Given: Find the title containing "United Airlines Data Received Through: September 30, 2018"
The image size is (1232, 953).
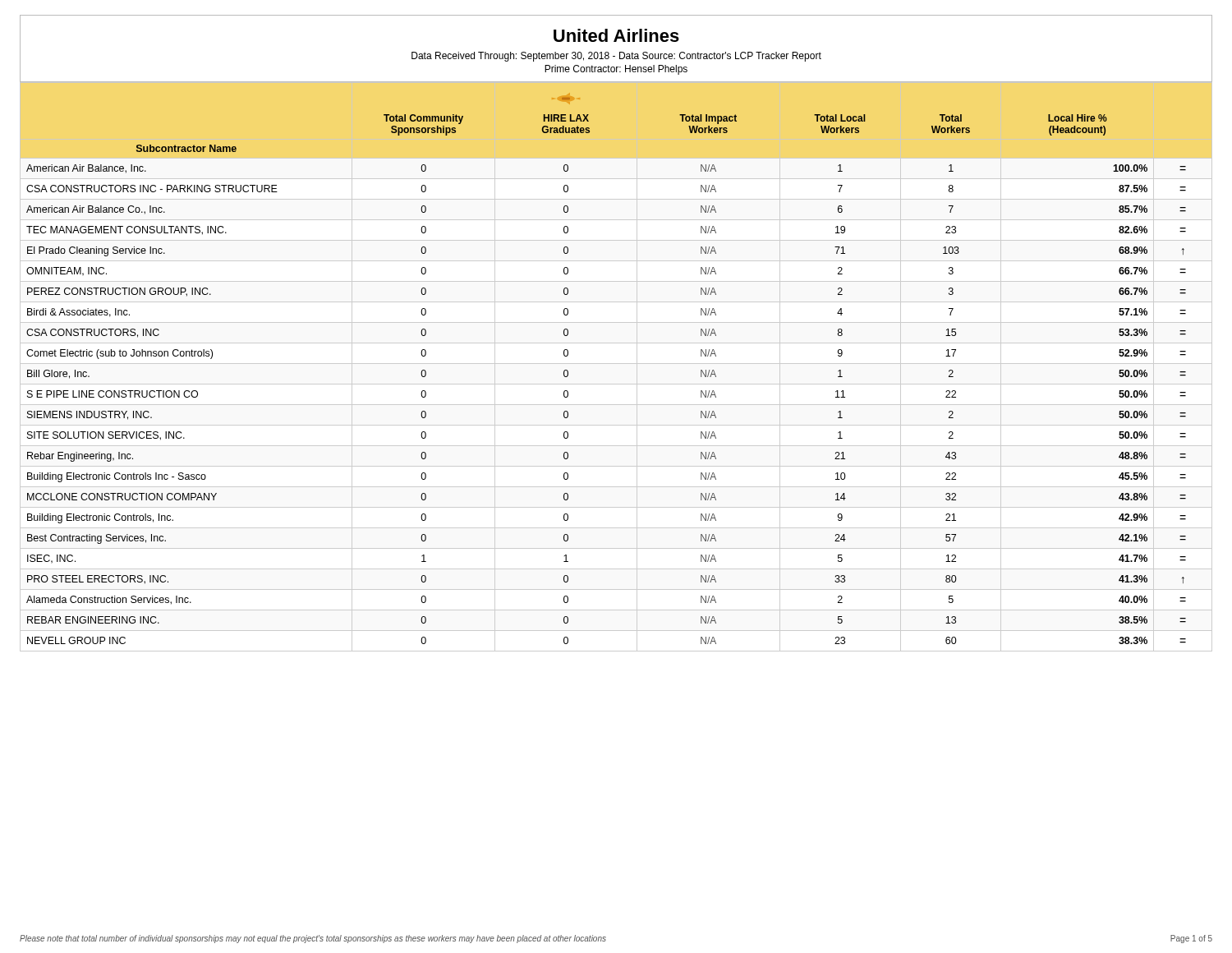Looking at the screenshot, I should point(616,50).
